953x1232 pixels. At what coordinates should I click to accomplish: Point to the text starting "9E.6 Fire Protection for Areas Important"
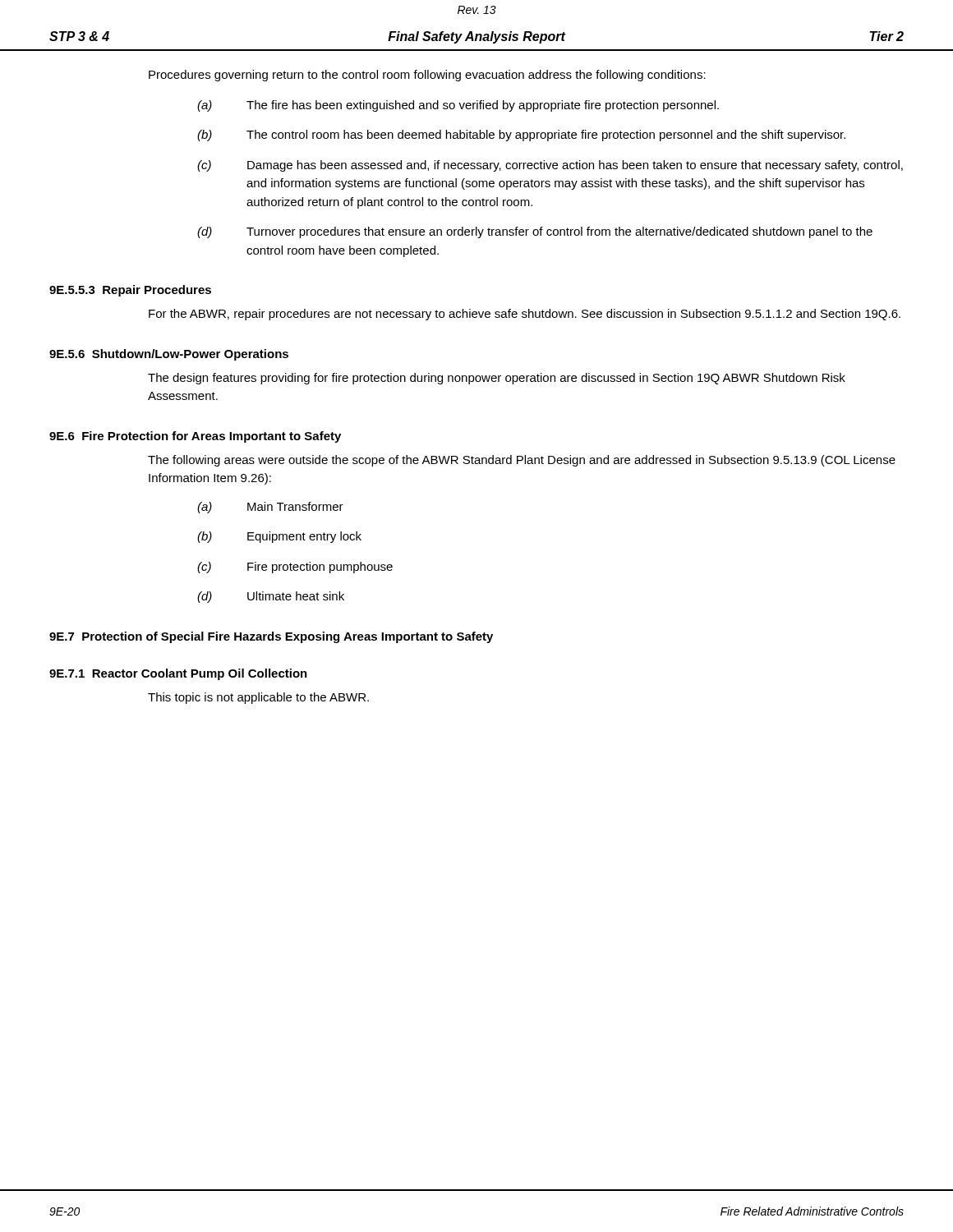(x=195, y=435)
